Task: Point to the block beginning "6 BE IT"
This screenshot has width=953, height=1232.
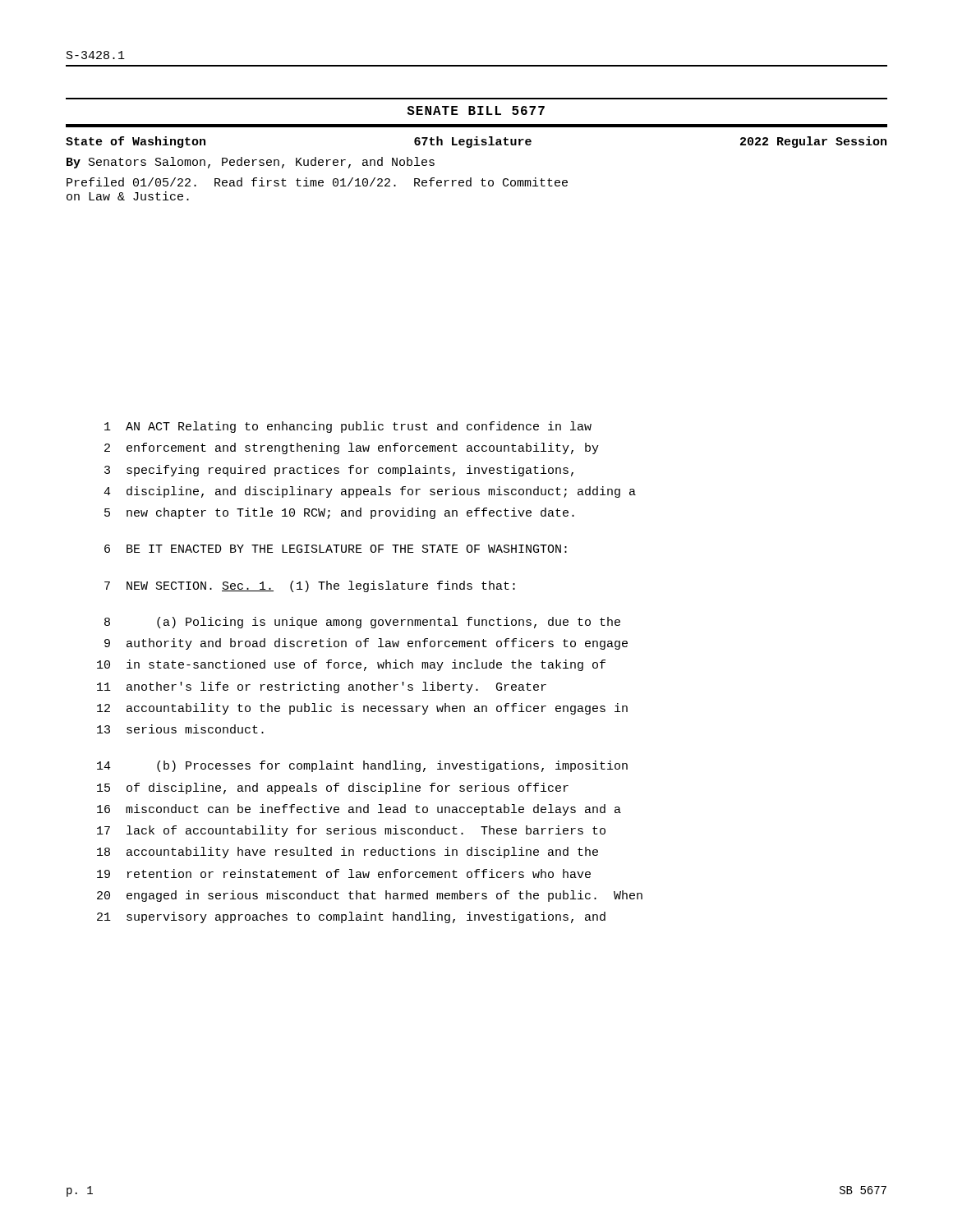Action: (x=476, y=550)
